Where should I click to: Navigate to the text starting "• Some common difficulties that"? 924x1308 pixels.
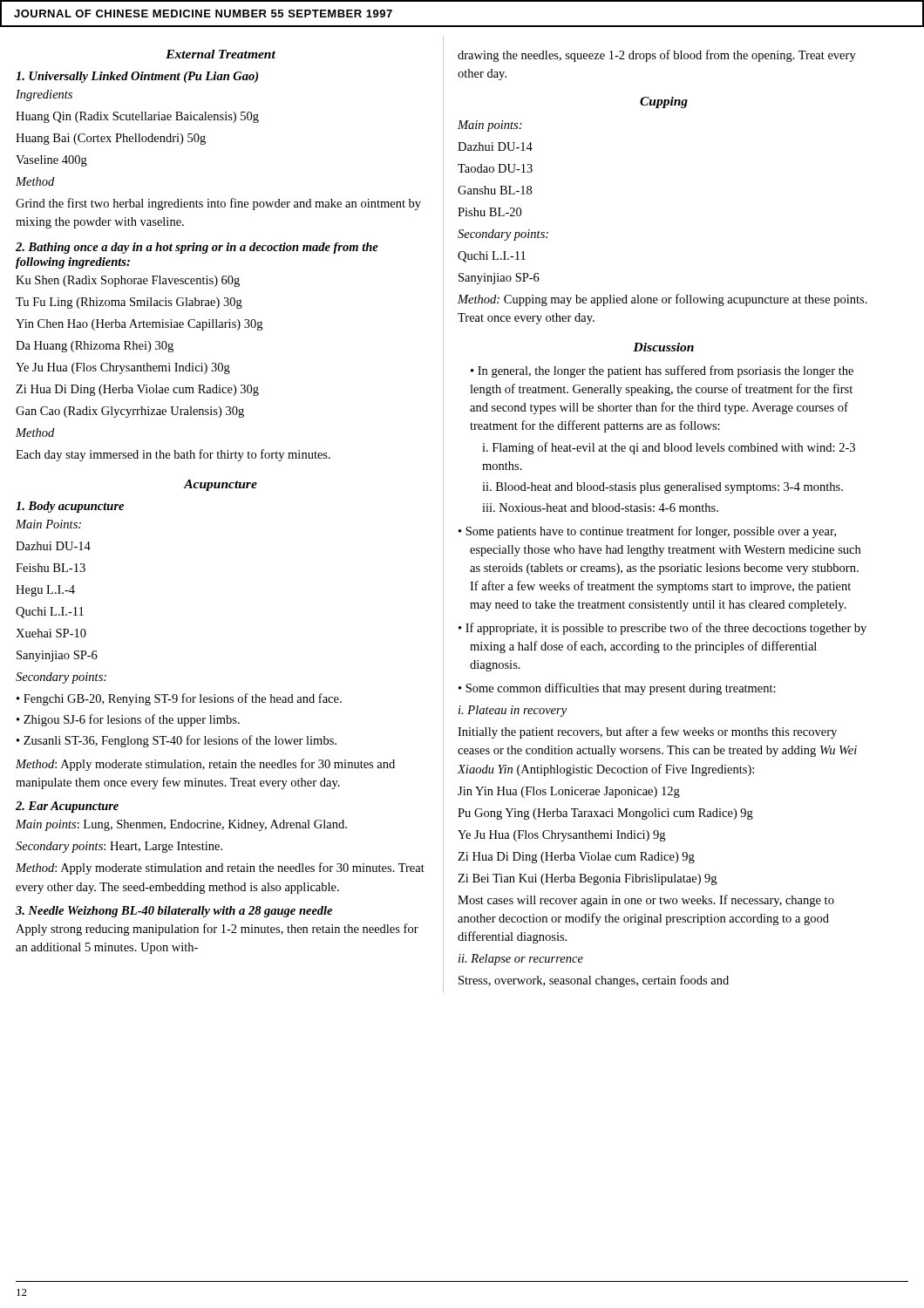click(617, 688)
